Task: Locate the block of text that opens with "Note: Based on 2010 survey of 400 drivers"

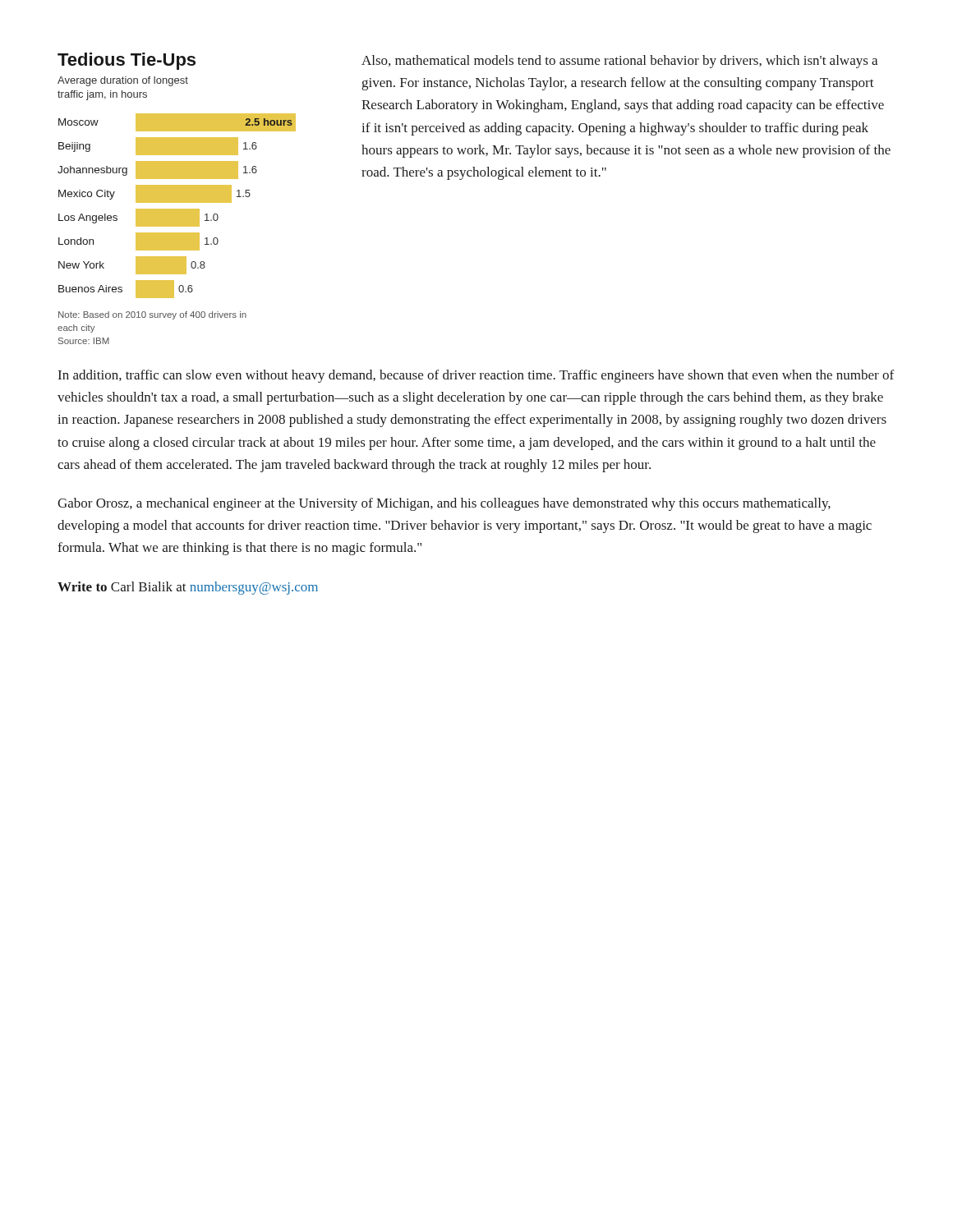Action: tap(152, 328)
